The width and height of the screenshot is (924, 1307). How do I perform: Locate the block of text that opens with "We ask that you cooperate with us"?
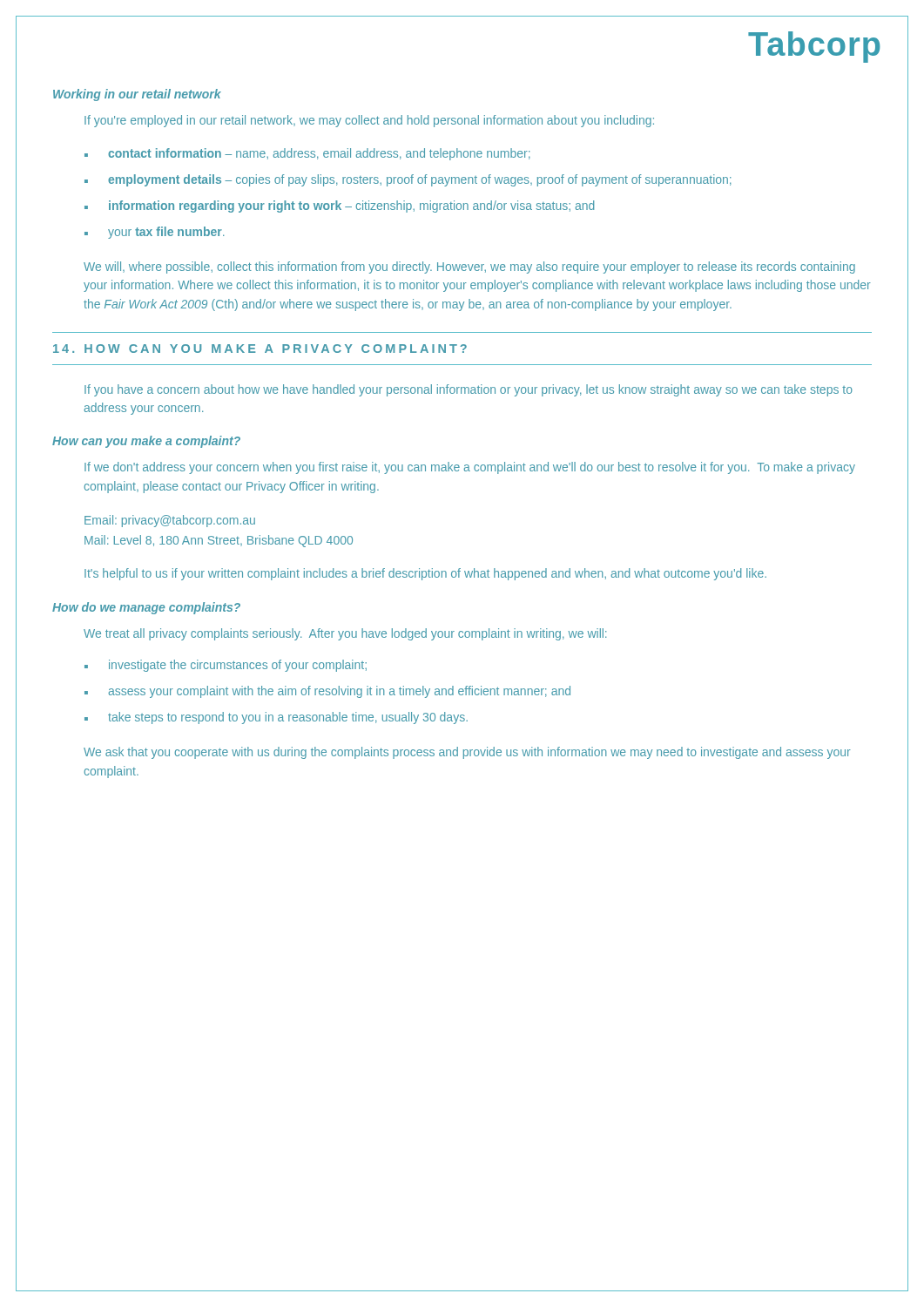[x=467, y=761]
